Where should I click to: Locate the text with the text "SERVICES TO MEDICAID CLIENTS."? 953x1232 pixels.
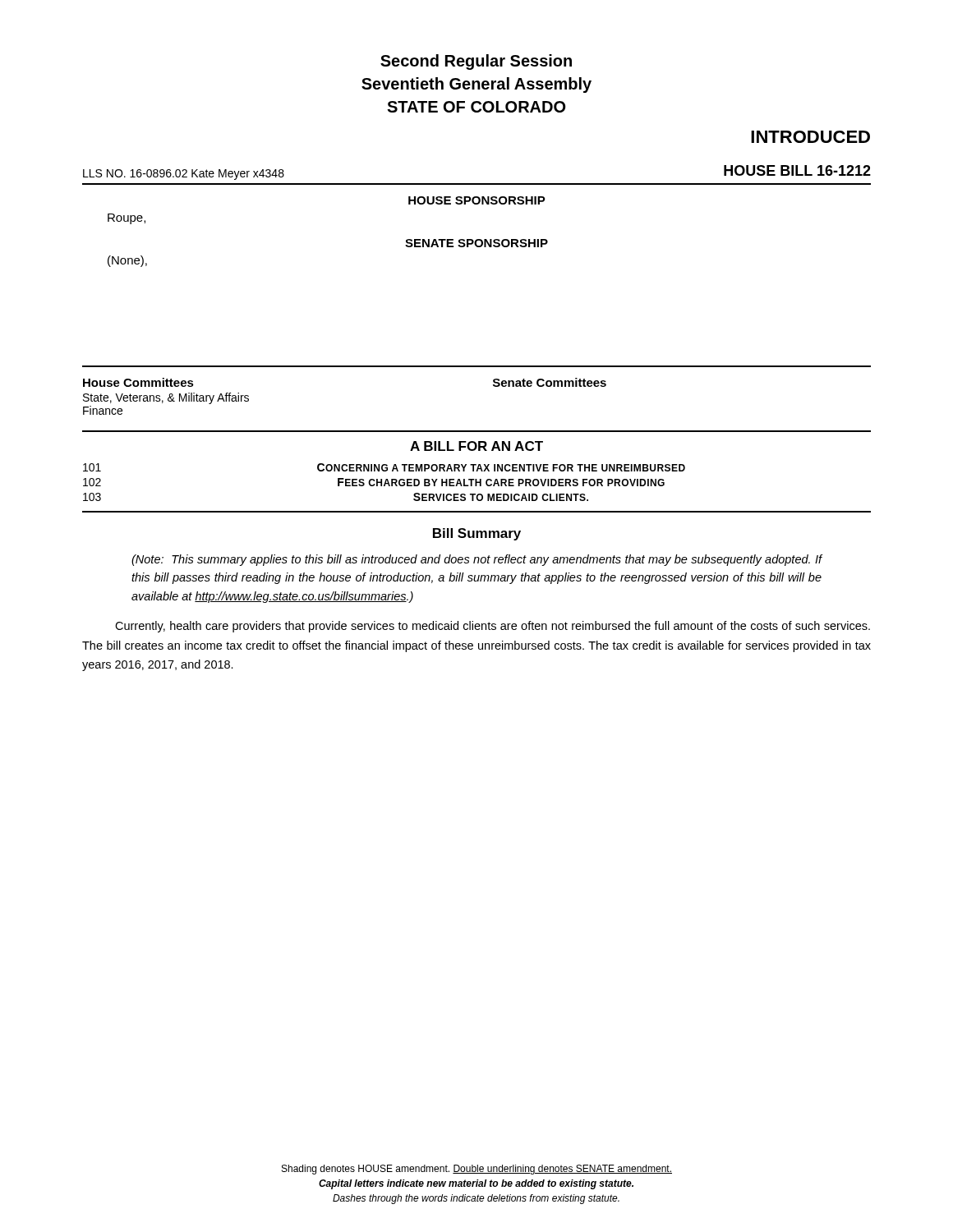click(x=501, y=497)
